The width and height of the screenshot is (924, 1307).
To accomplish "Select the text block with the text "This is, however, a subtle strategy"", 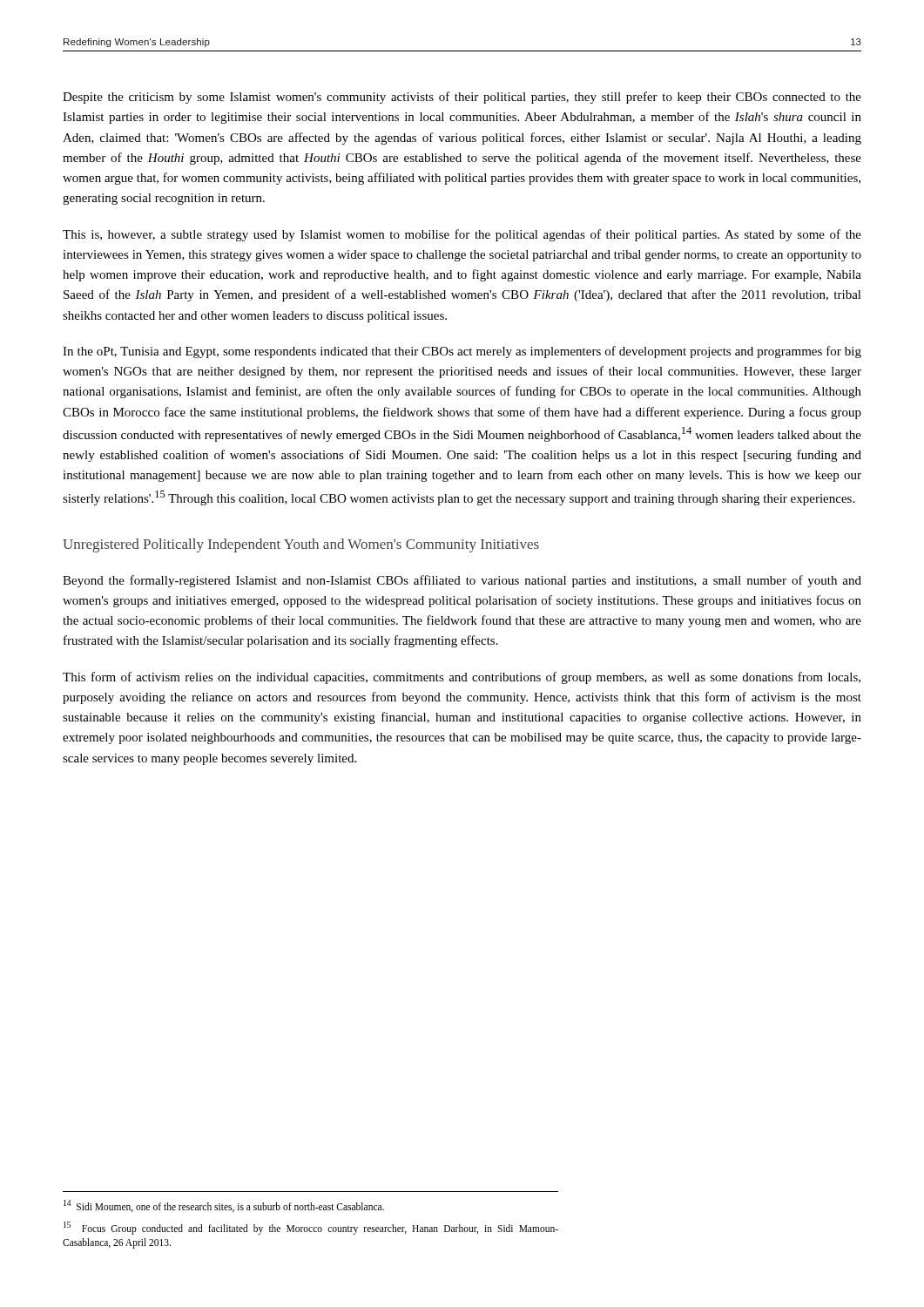I will [462, 274].
